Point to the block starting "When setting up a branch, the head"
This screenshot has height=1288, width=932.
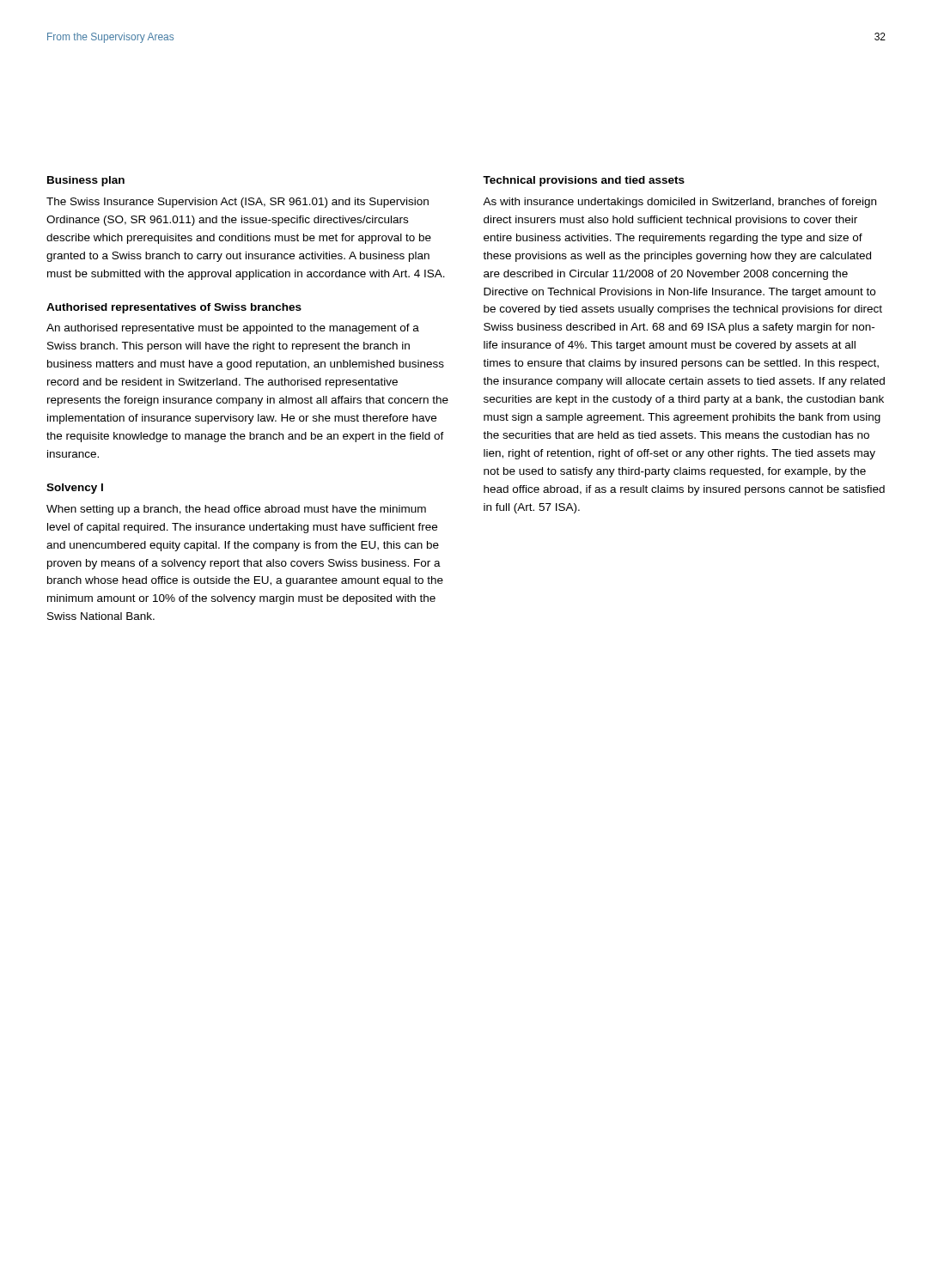tap(245, 562)
